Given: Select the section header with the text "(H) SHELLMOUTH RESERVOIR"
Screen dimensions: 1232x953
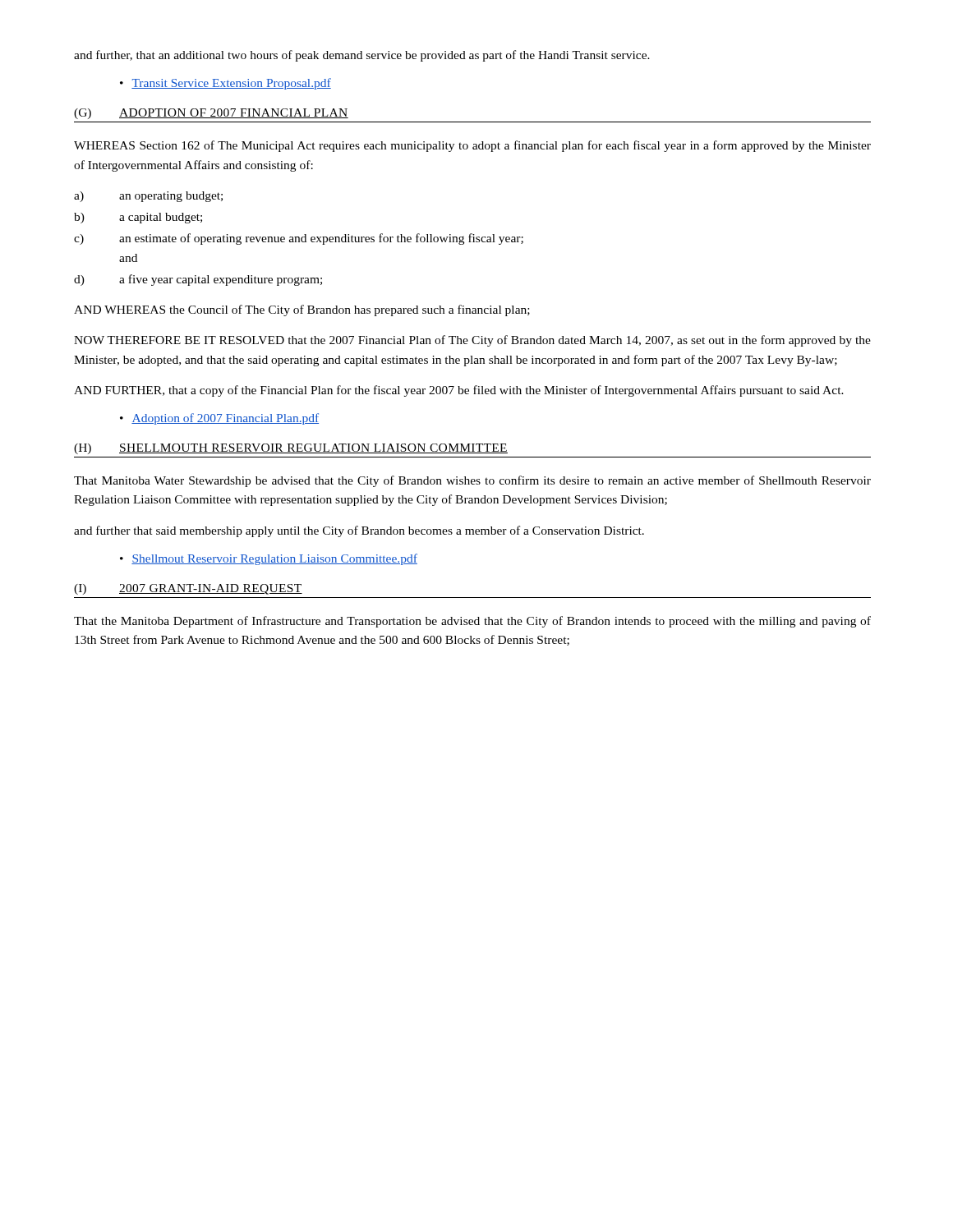Looking at the screenshot, I should click(291, 448).
